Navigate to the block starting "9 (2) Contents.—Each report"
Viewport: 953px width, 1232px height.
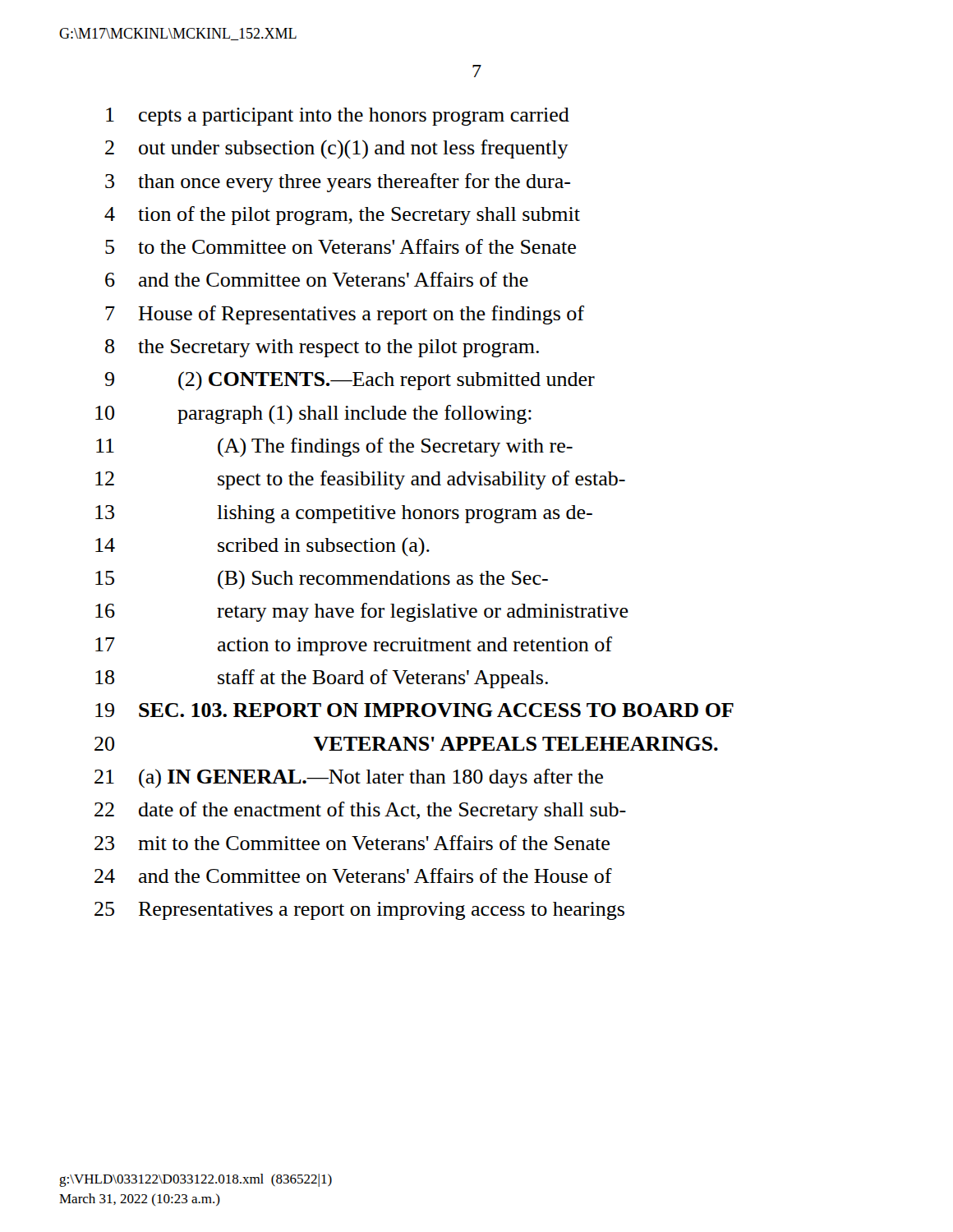tap(476, 380)
